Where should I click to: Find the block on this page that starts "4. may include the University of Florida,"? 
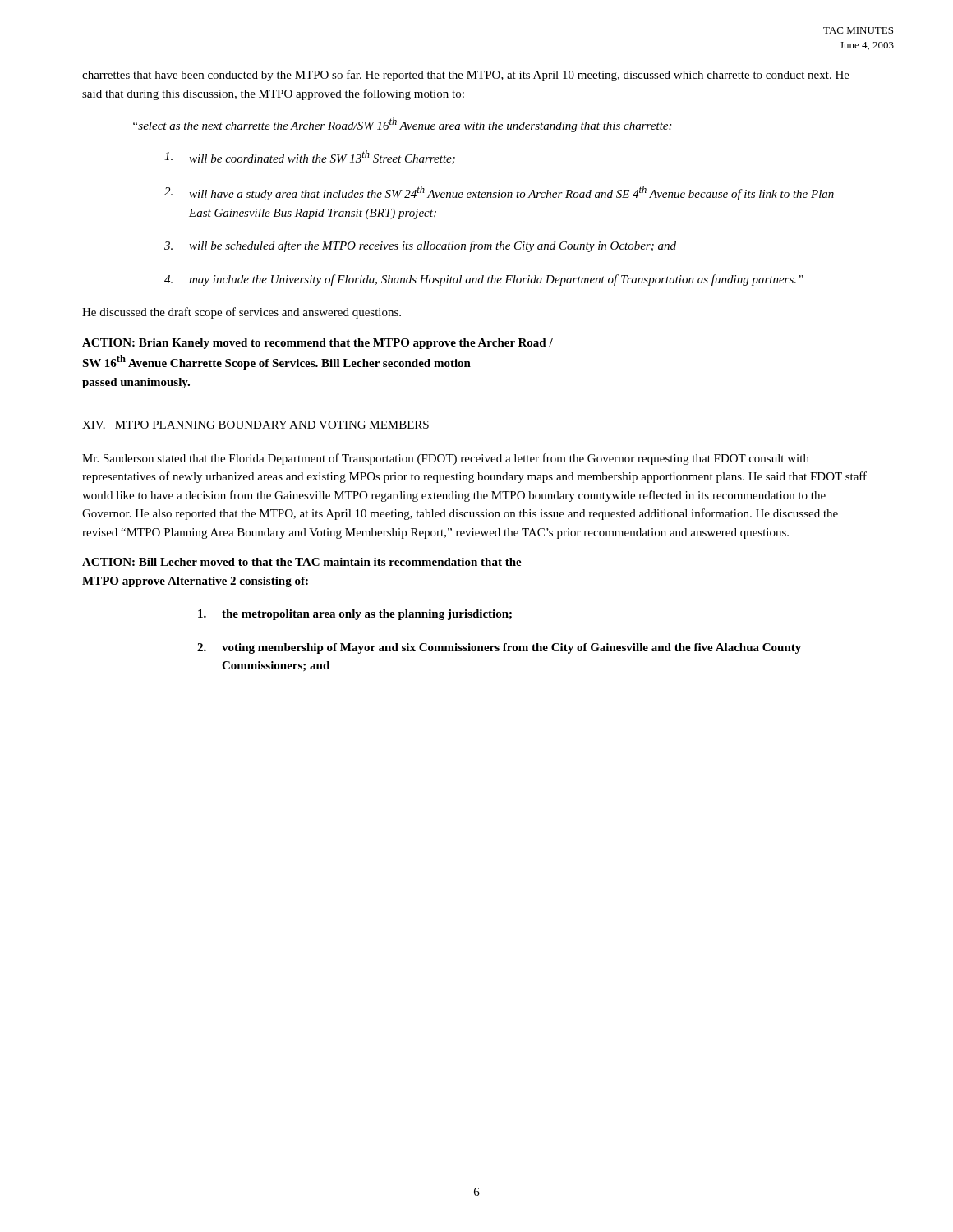501,279
